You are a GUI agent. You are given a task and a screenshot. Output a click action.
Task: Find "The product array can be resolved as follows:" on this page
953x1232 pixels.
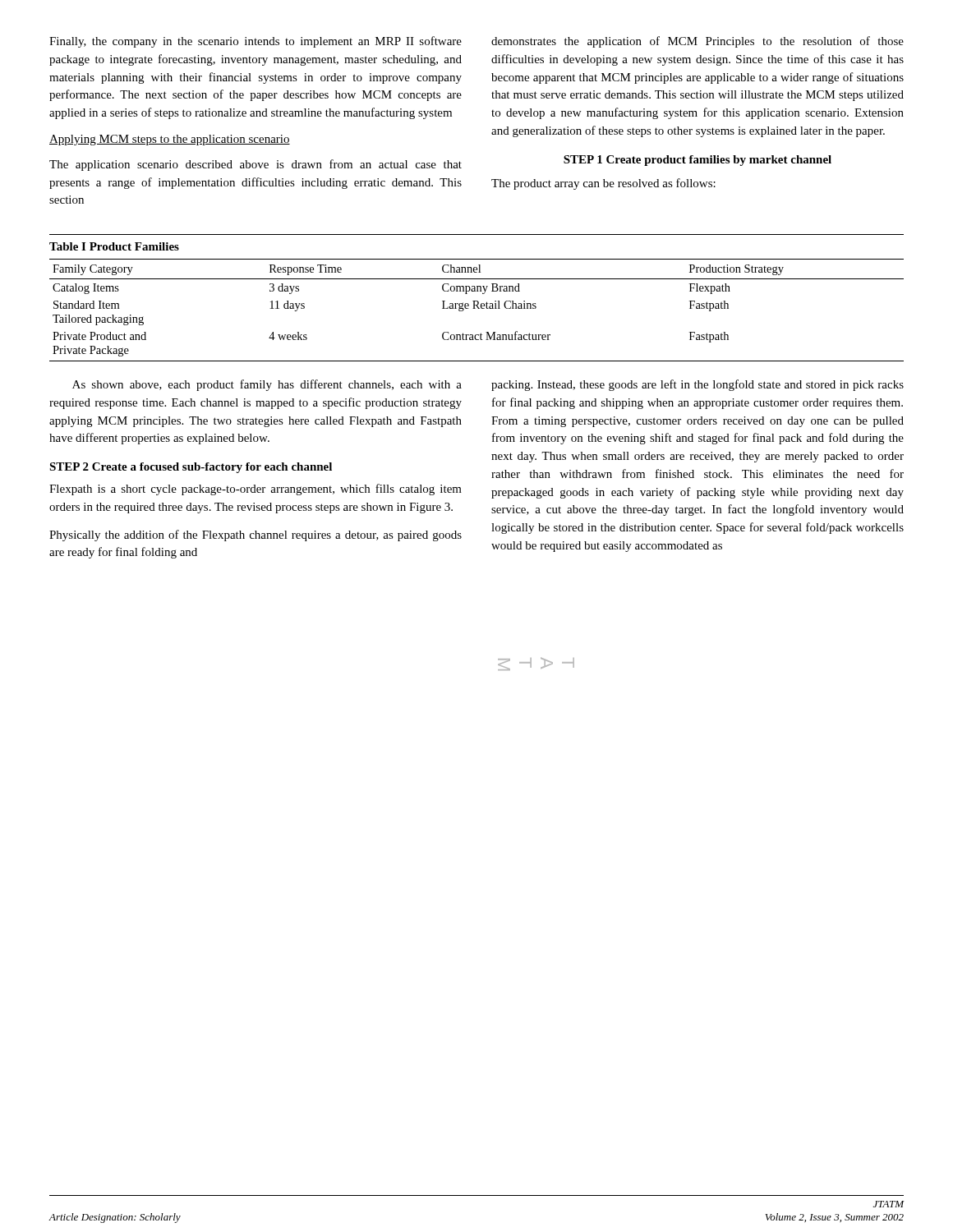pyautogui.click(x=604, y=183)
